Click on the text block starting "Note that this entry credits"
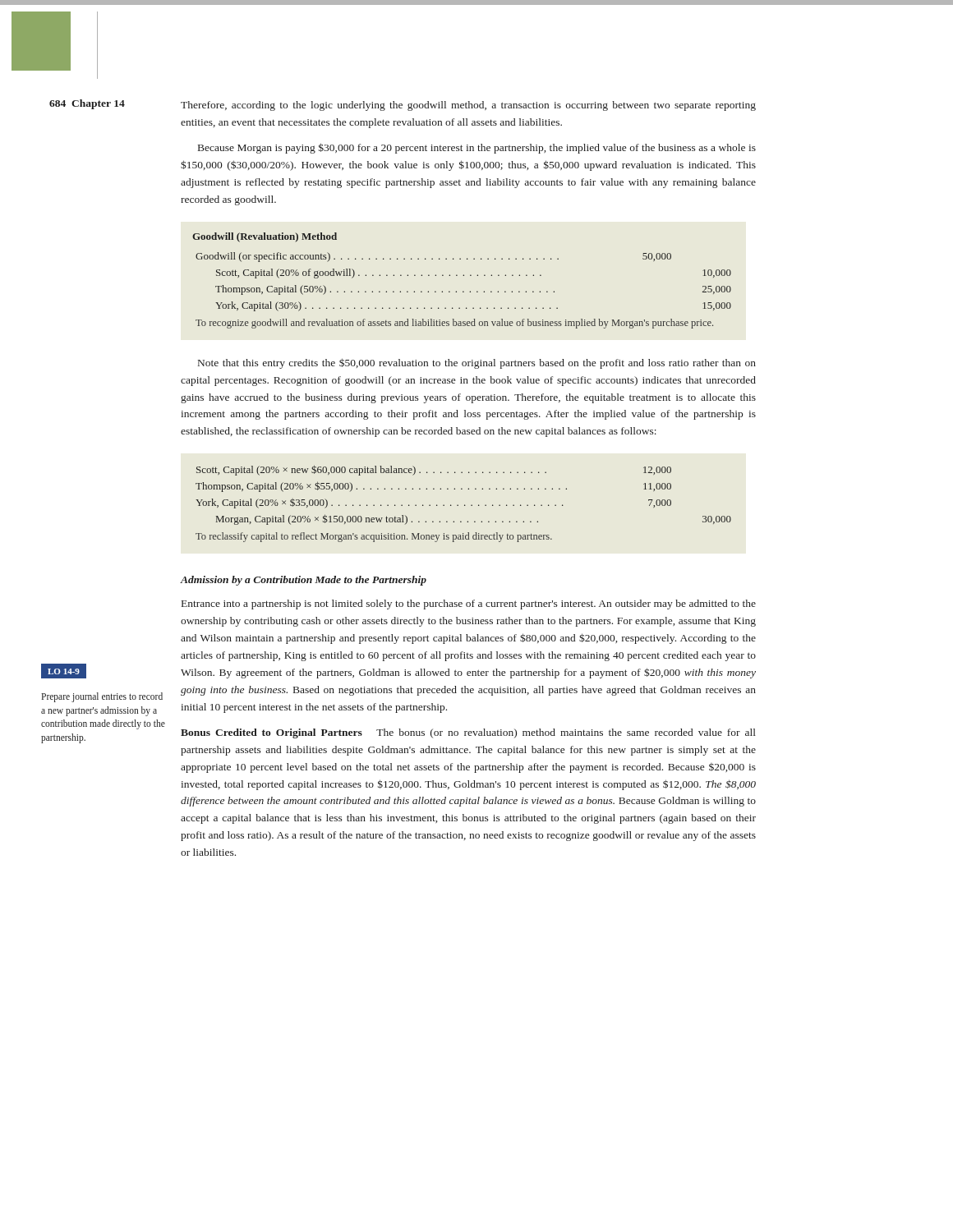 [x=468, y=398]
